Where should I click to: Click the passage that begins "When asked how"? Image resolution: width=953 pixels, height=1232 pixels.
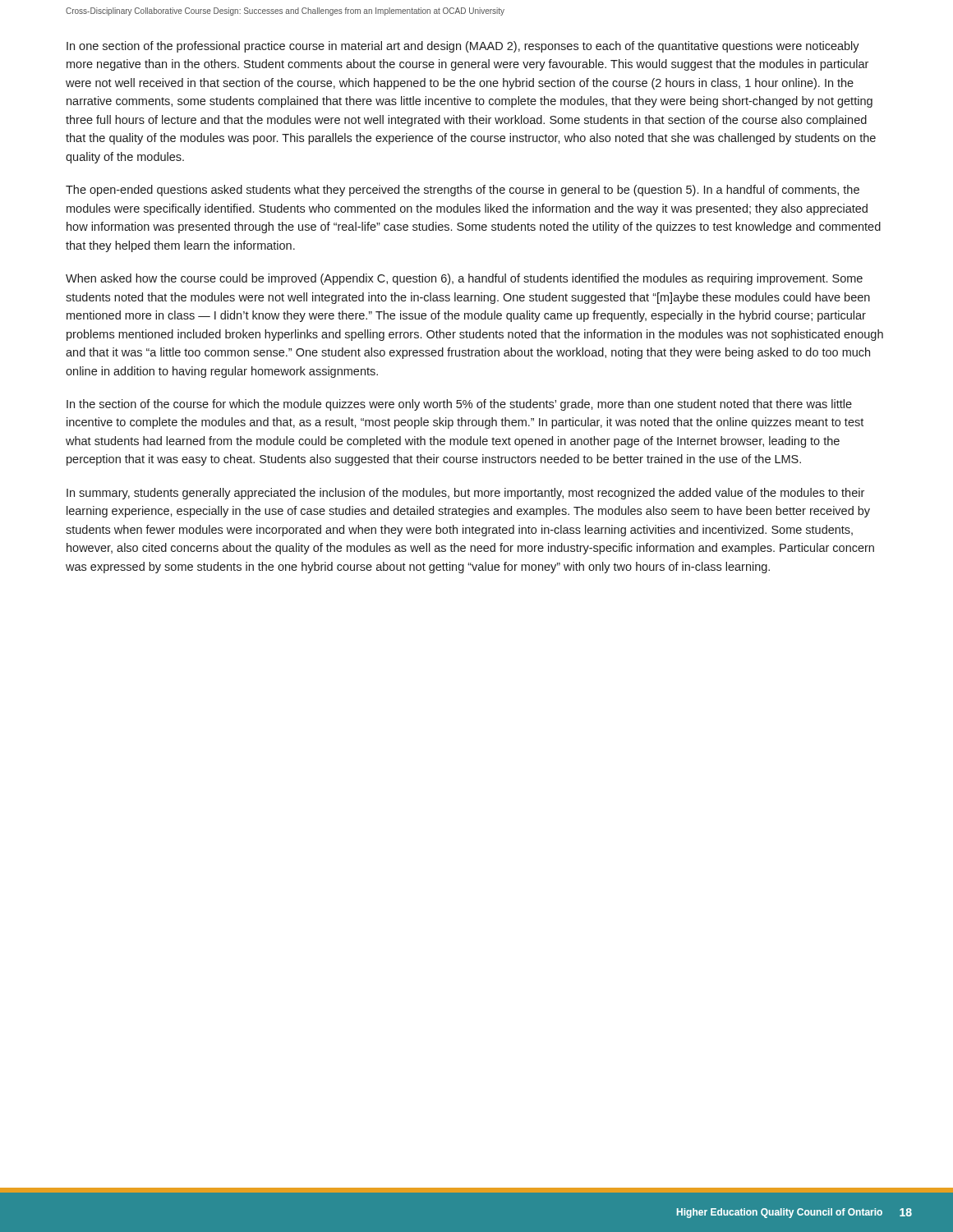[x=475, y=325]
